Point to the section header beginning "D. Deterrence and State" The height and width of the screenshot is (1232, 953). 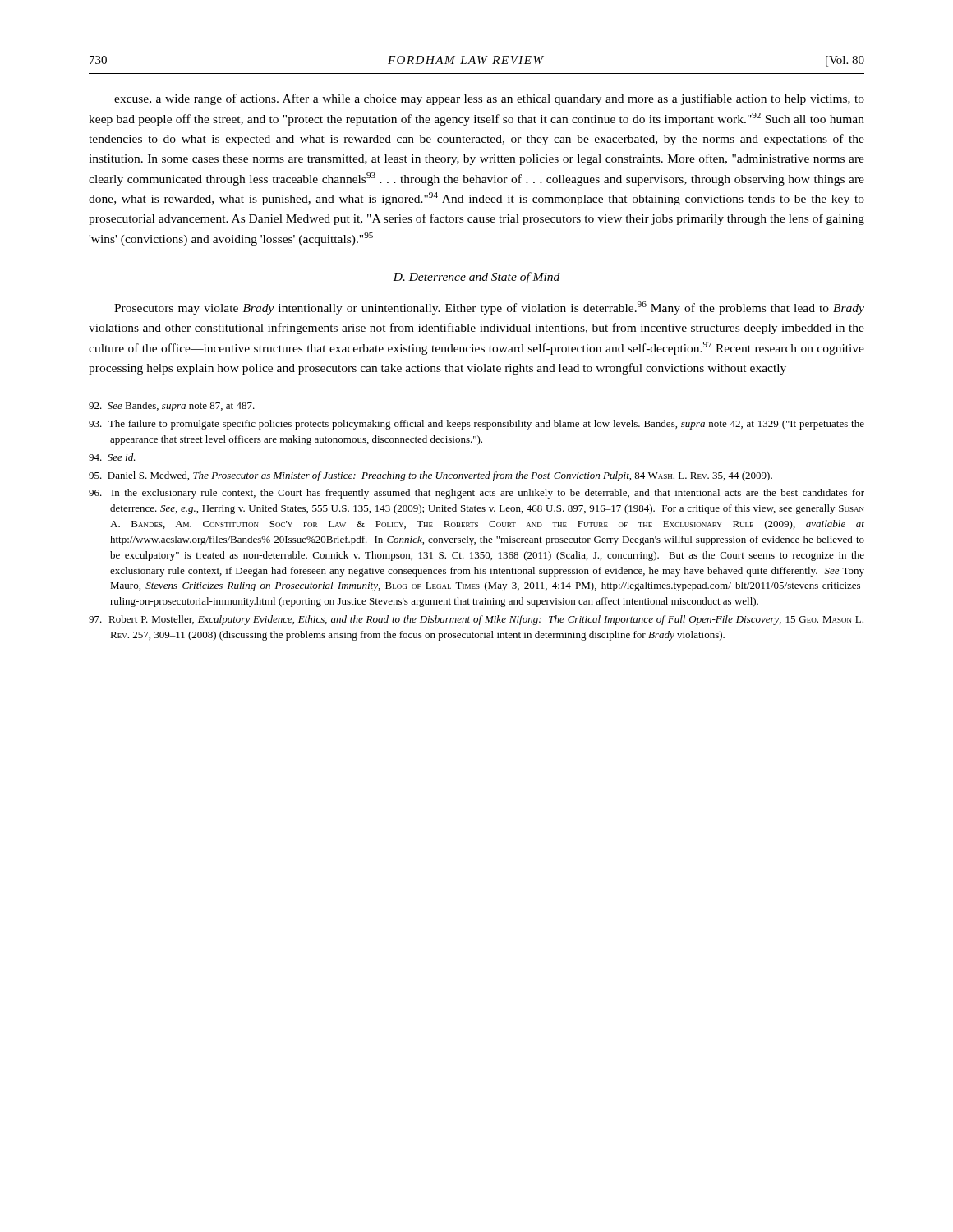476,276
